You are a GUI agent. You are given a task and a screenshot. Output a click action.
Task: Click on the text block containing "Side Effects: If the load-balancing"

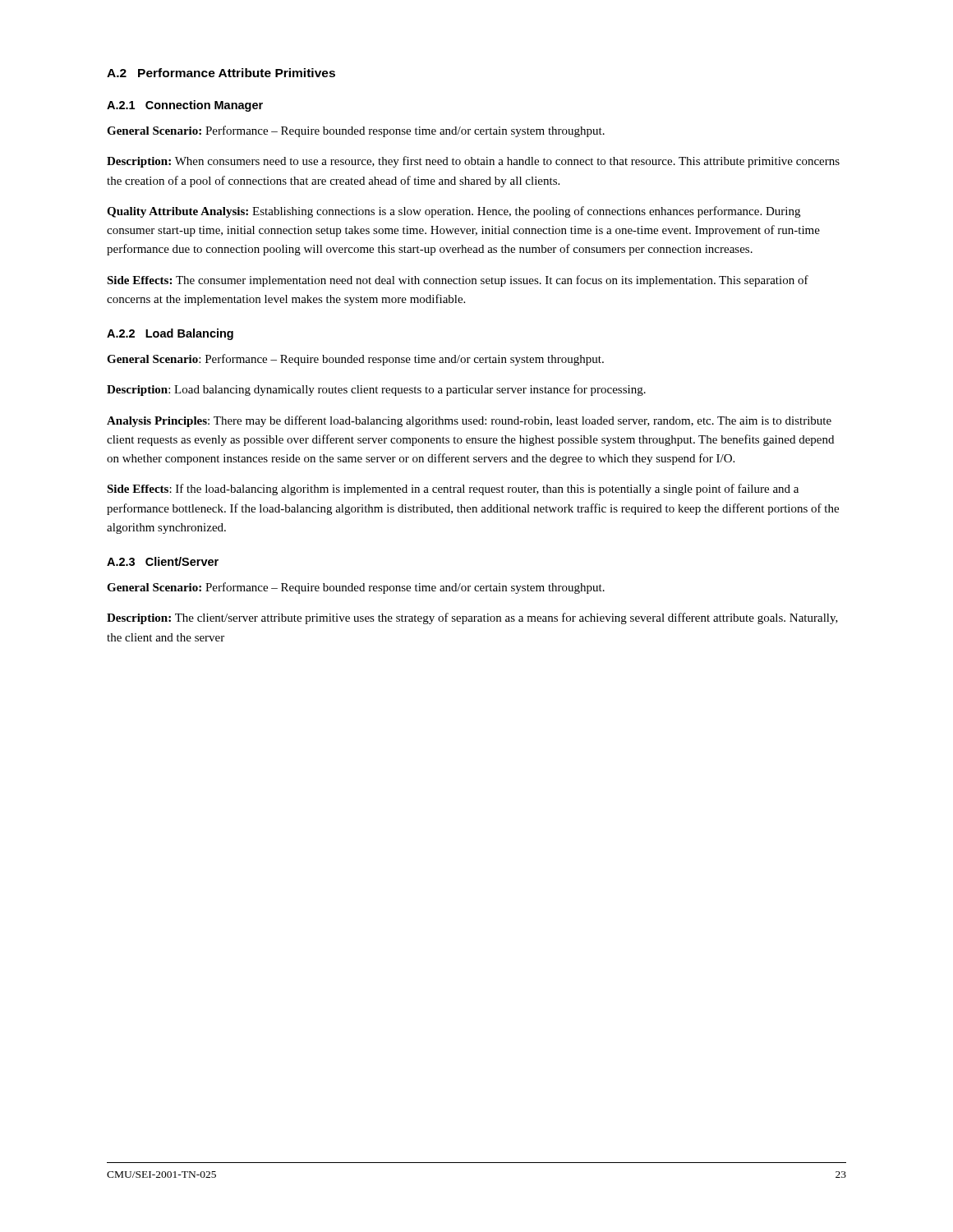tap(473, 508)
